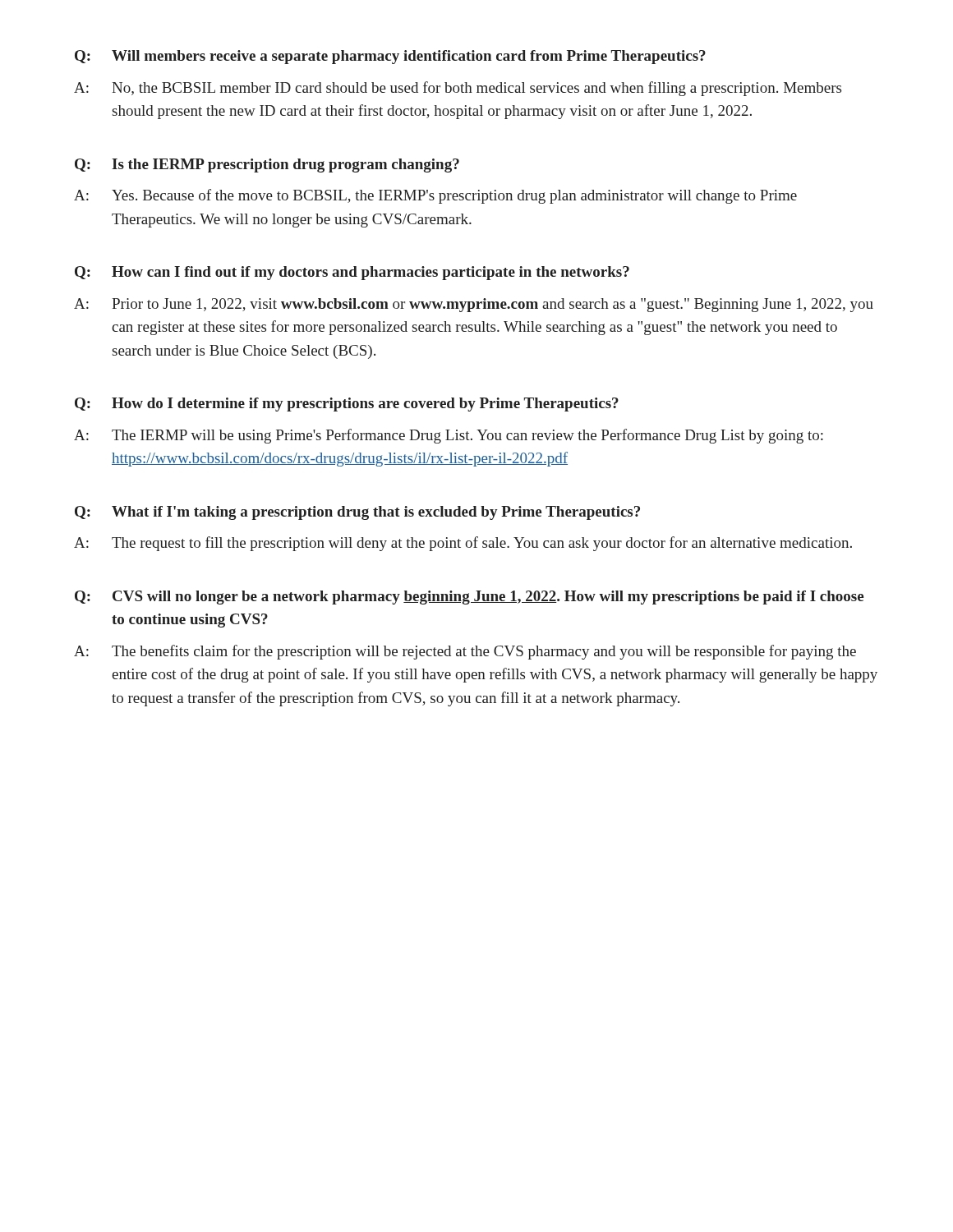Select the list item containing "Q: Will members receive a separate pharmacy identification"
This screenshot has width=953, height=1232.
point(390,56)
